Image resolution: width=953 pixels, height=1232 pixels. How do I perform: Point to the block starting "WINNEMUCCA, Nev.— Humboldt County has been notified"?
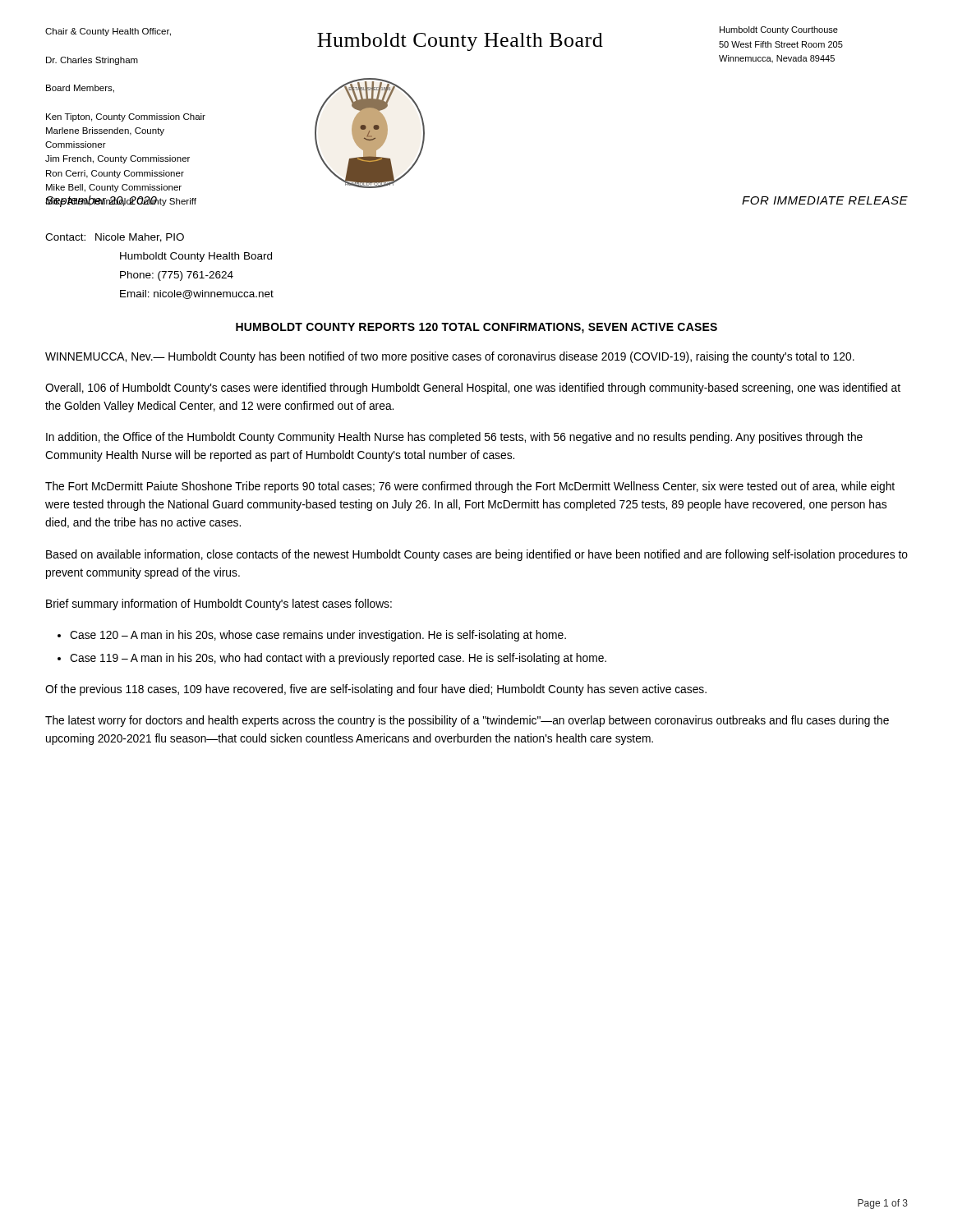coord(450,357)
